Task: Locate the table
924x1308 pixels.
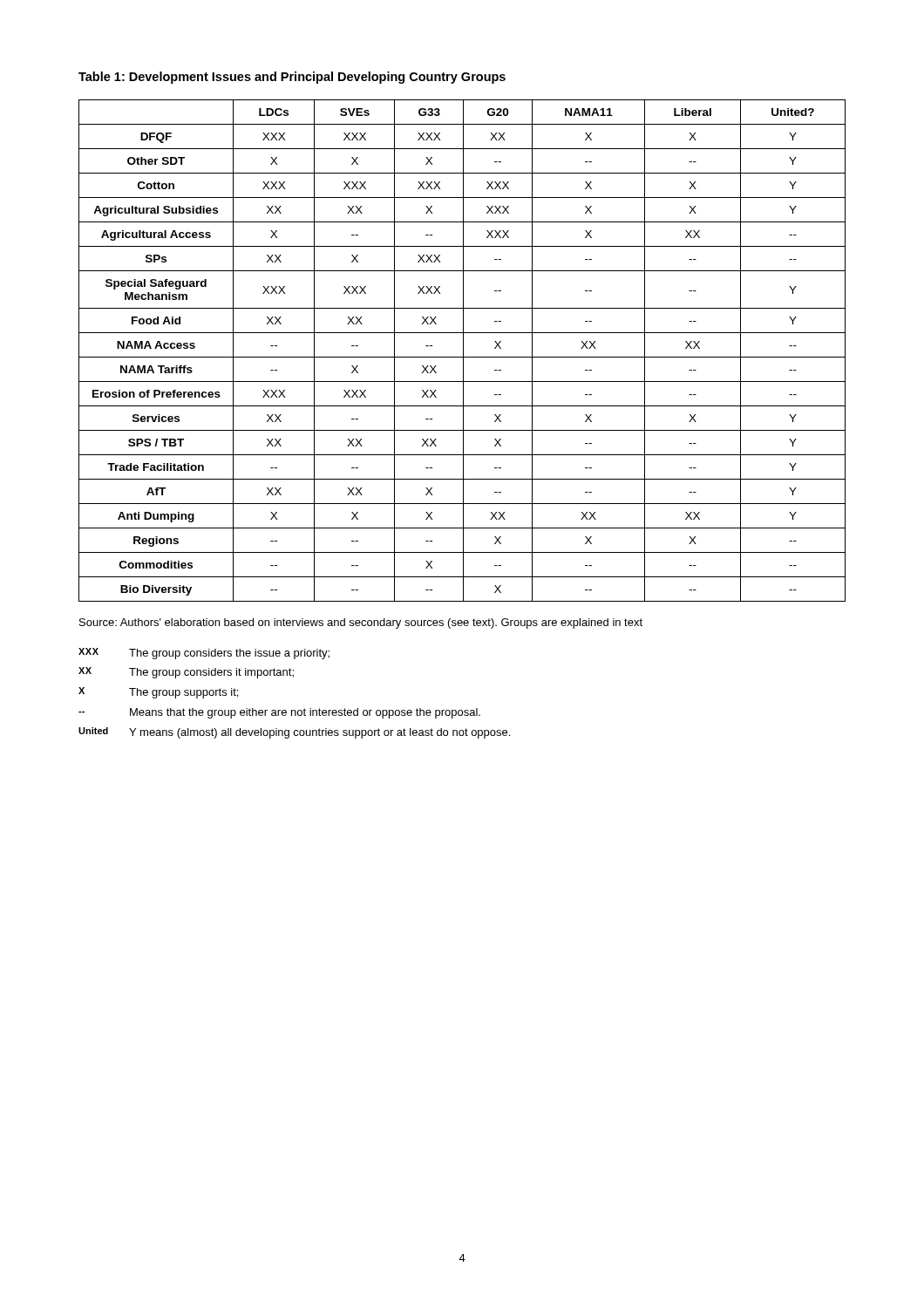Action: pos(462,351)
